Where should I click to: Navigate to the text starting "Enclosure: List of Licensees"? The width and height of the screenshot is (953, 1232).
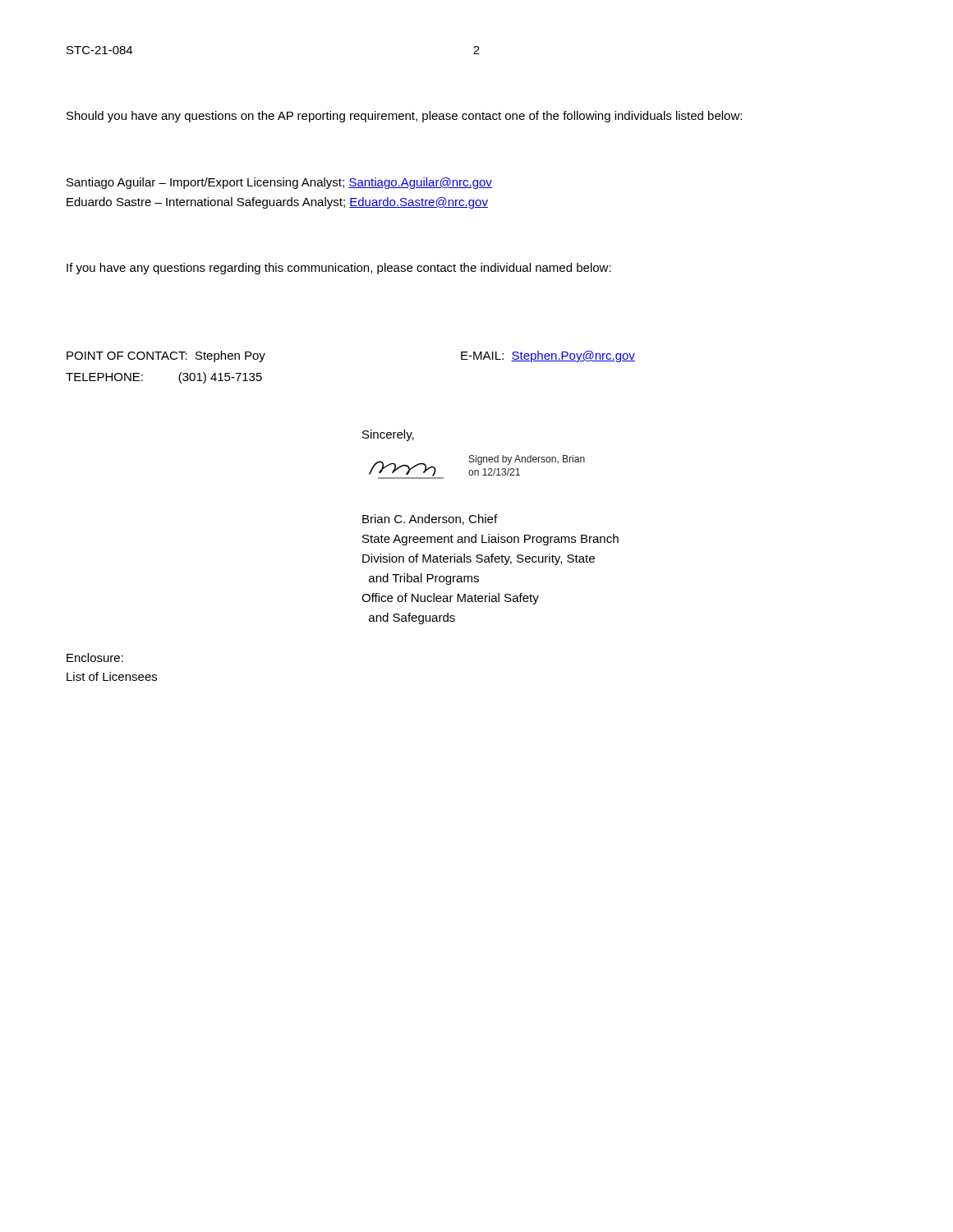(x=112, y=667)
